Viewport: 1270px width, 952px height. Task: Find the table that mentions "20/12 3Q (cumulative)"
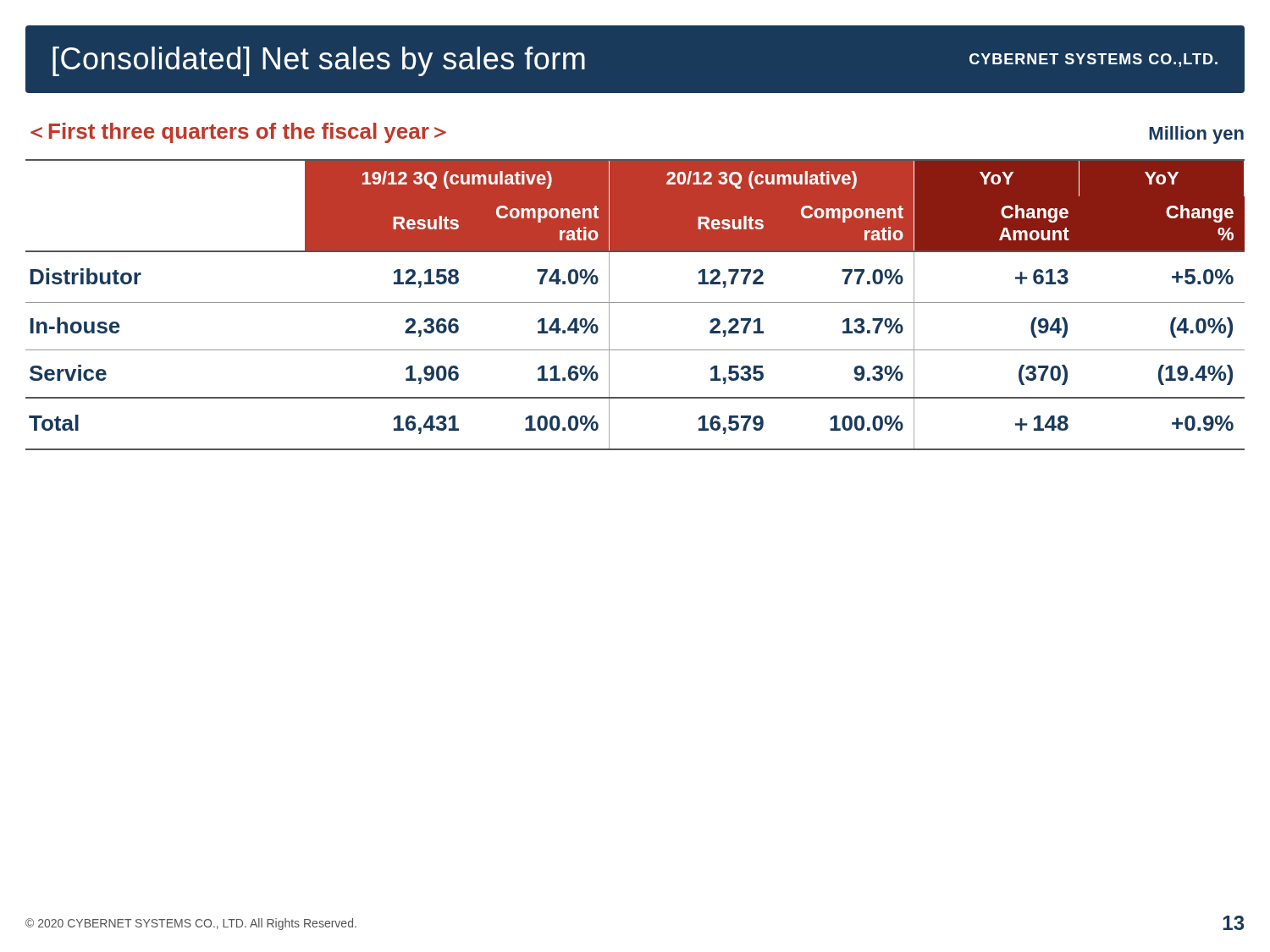[635, 305]
